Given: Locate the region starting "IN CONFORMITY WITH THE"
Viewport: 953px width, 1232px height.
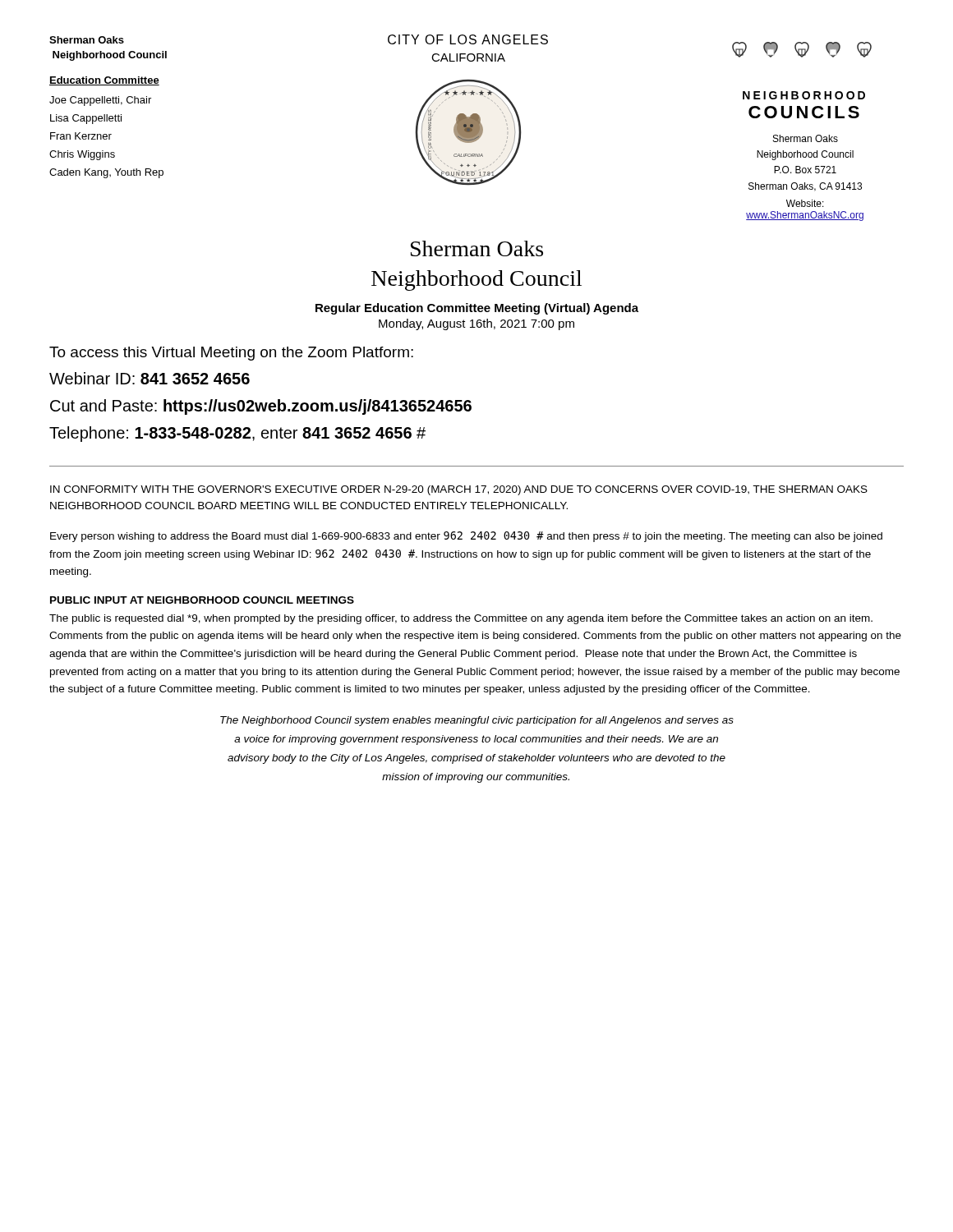Looking at the screenshot, I should (458, 497).
